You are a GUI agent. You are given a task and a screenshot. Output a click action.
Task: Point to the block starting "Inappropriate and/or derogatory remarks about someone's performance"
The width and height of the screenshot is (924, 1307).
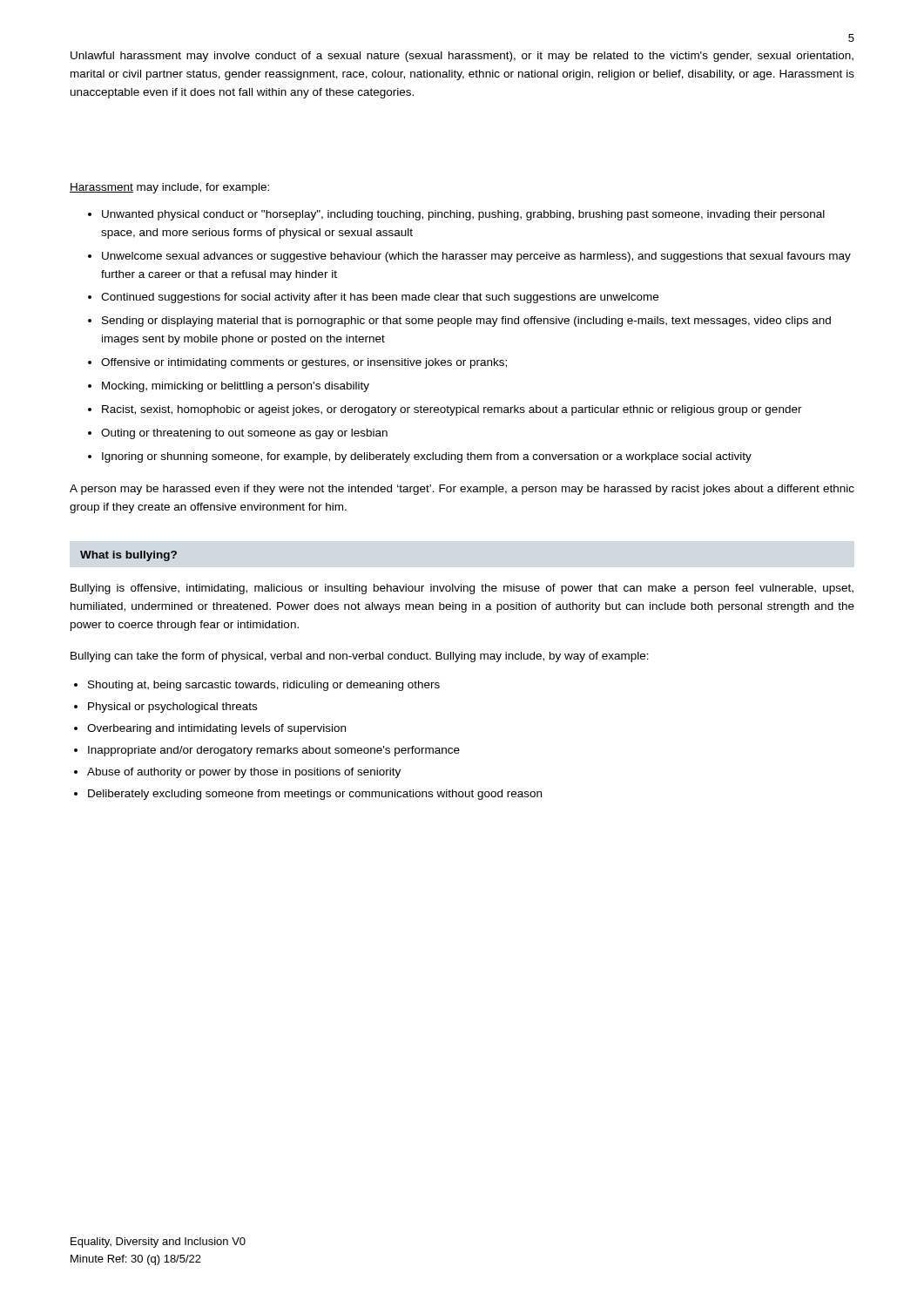coord(274,750)
